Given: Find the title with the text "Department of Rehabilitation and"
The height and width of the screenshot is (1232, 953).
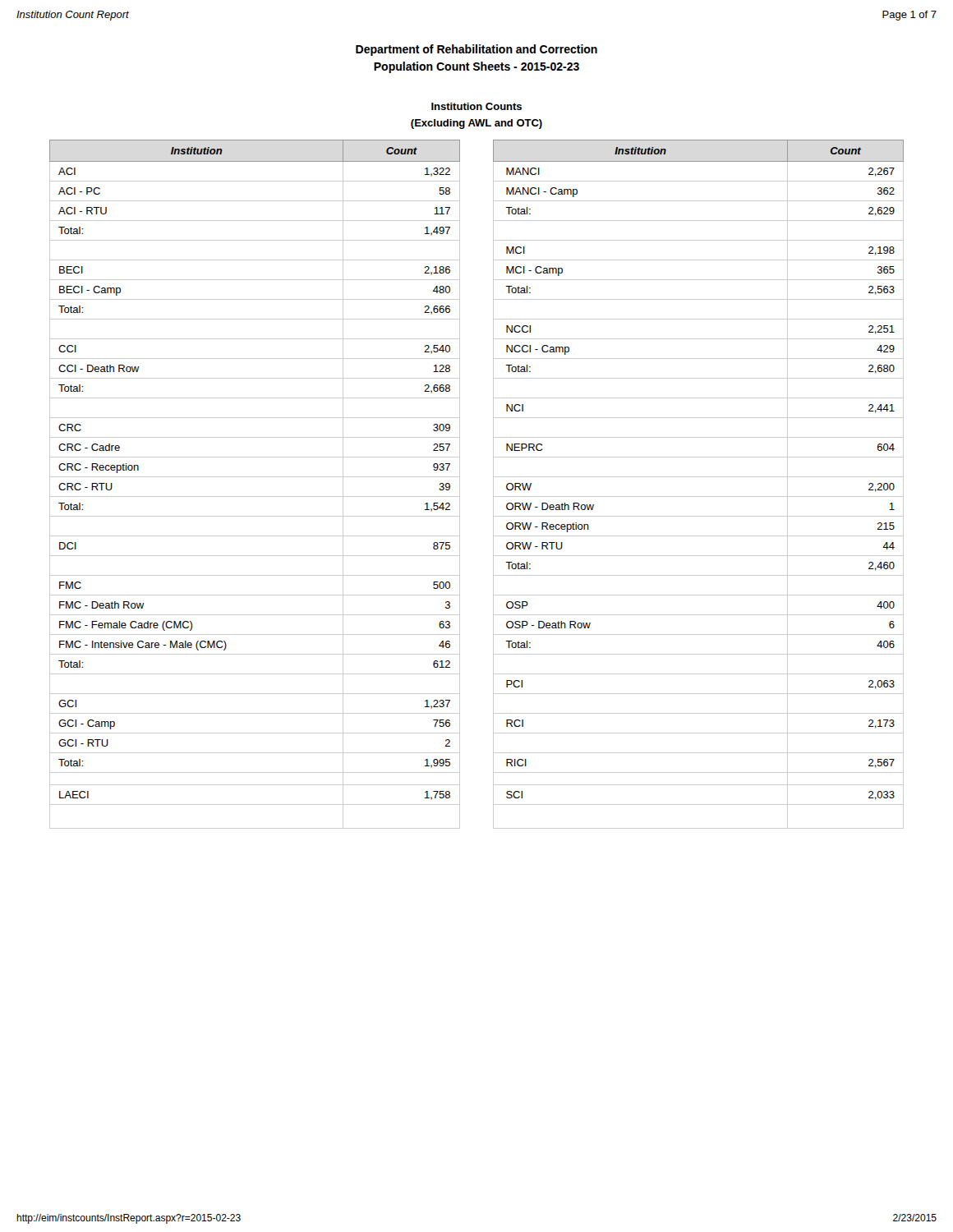Looking at the screenshot, I should click(476, 58).
